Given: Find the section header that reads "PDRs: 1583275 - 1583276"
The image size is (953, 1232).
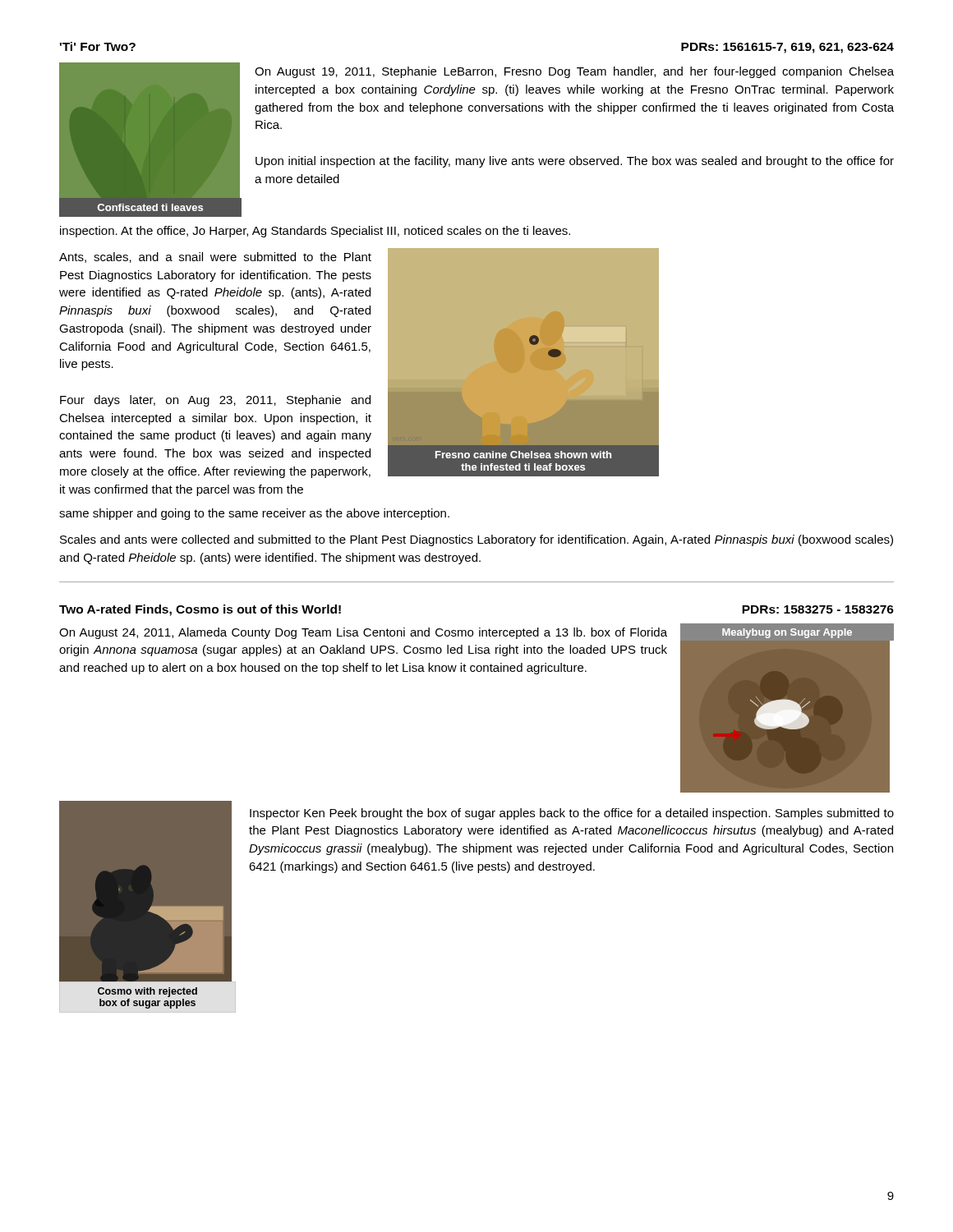Looking at the screenshot, I should [x=818, y=609].
